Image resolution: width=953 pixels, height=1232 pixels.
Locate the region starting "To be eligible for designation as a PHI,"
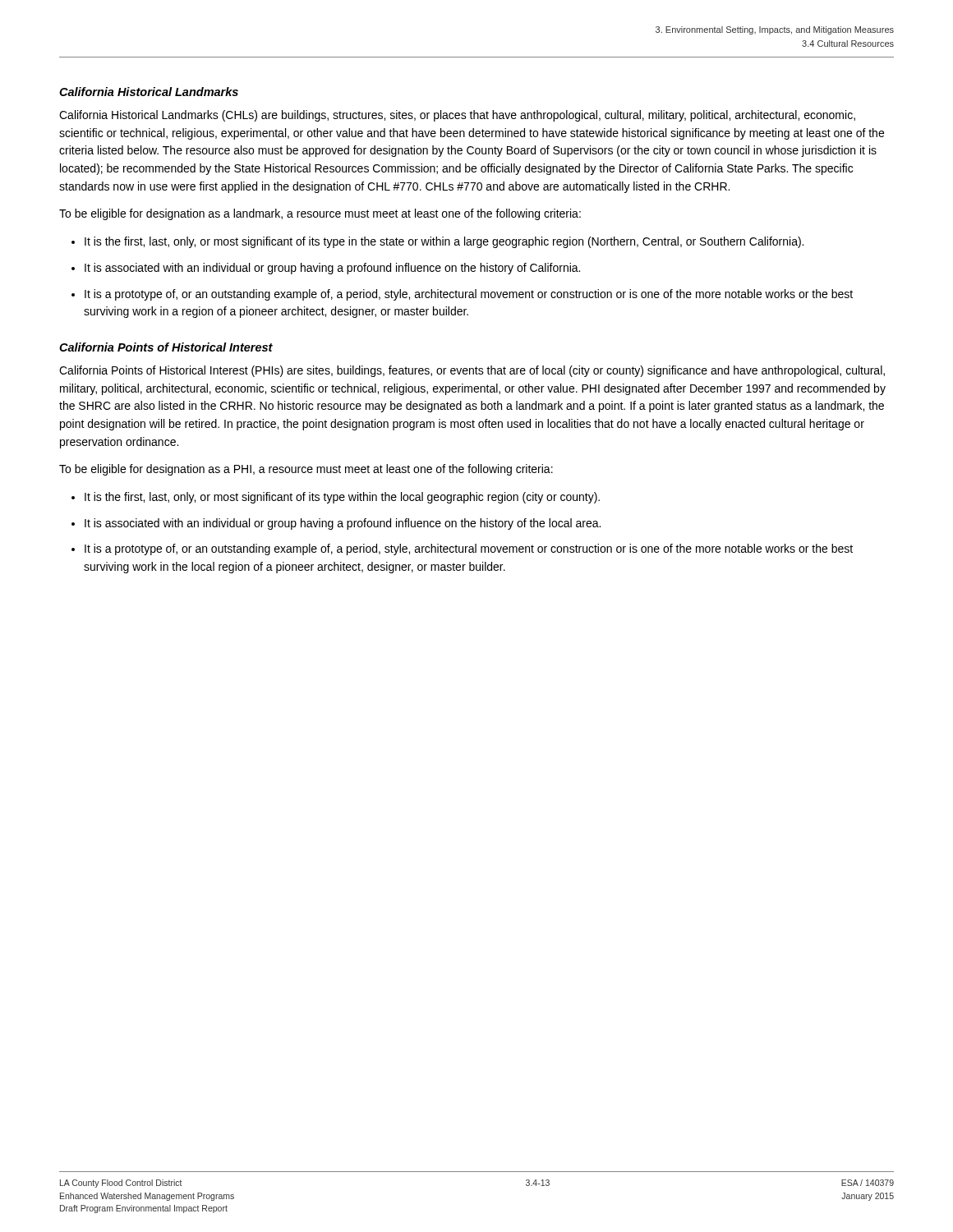click(x=306, y=469)
